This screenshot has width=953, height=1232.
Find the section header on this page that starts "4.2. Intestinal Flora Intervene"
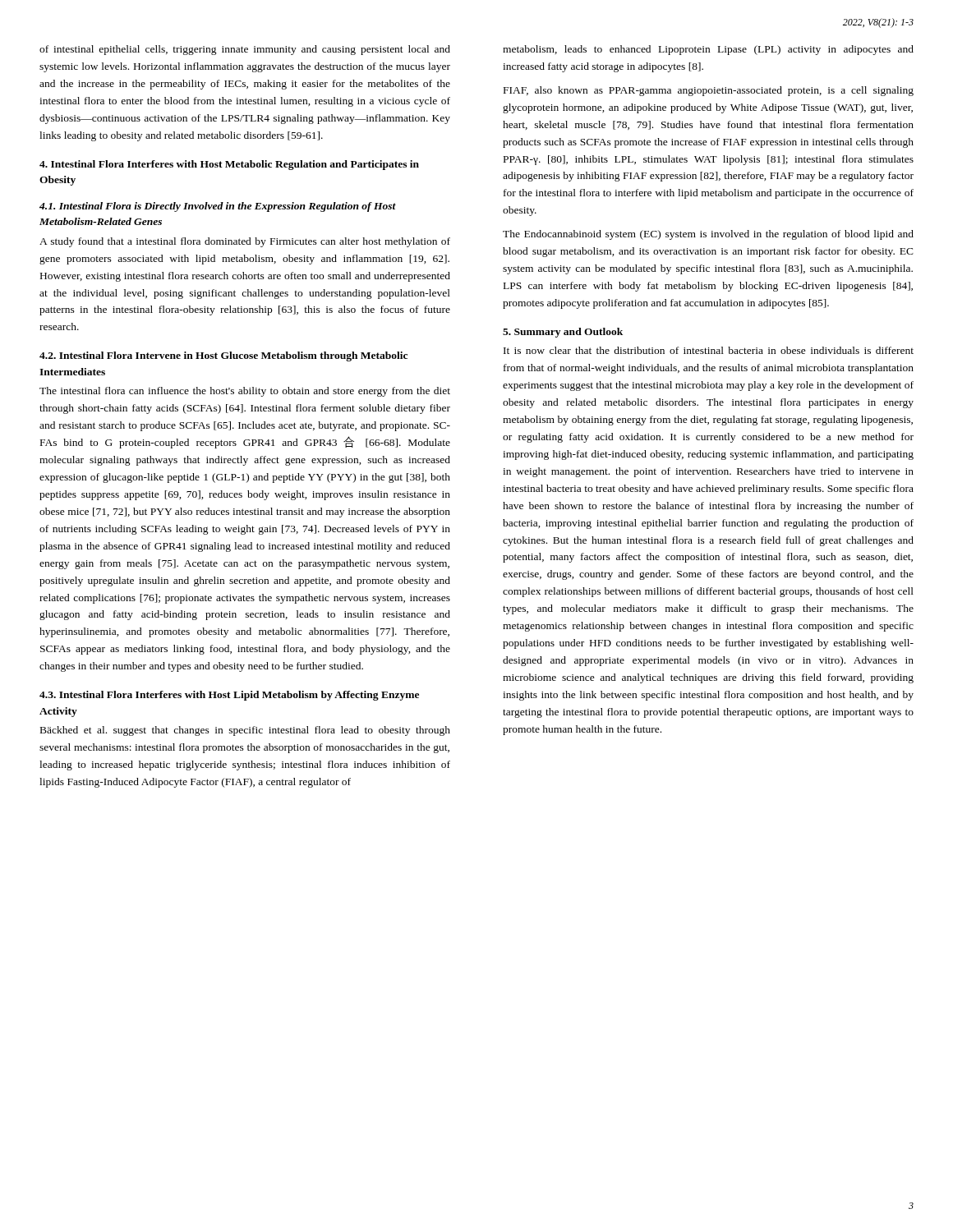tap(224, 364)
